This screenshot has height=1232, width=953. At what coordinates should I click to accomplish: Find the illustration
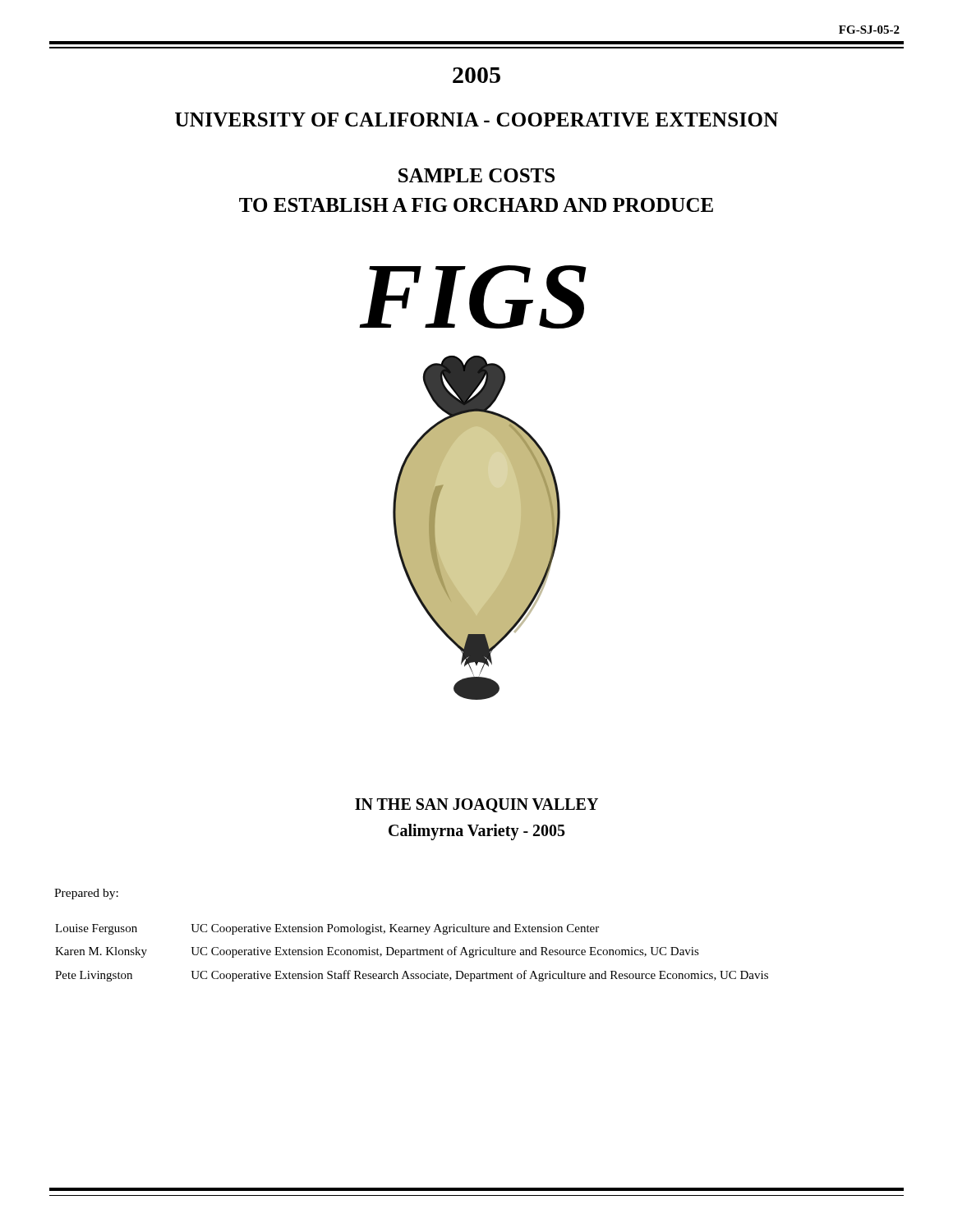point(476,564)
